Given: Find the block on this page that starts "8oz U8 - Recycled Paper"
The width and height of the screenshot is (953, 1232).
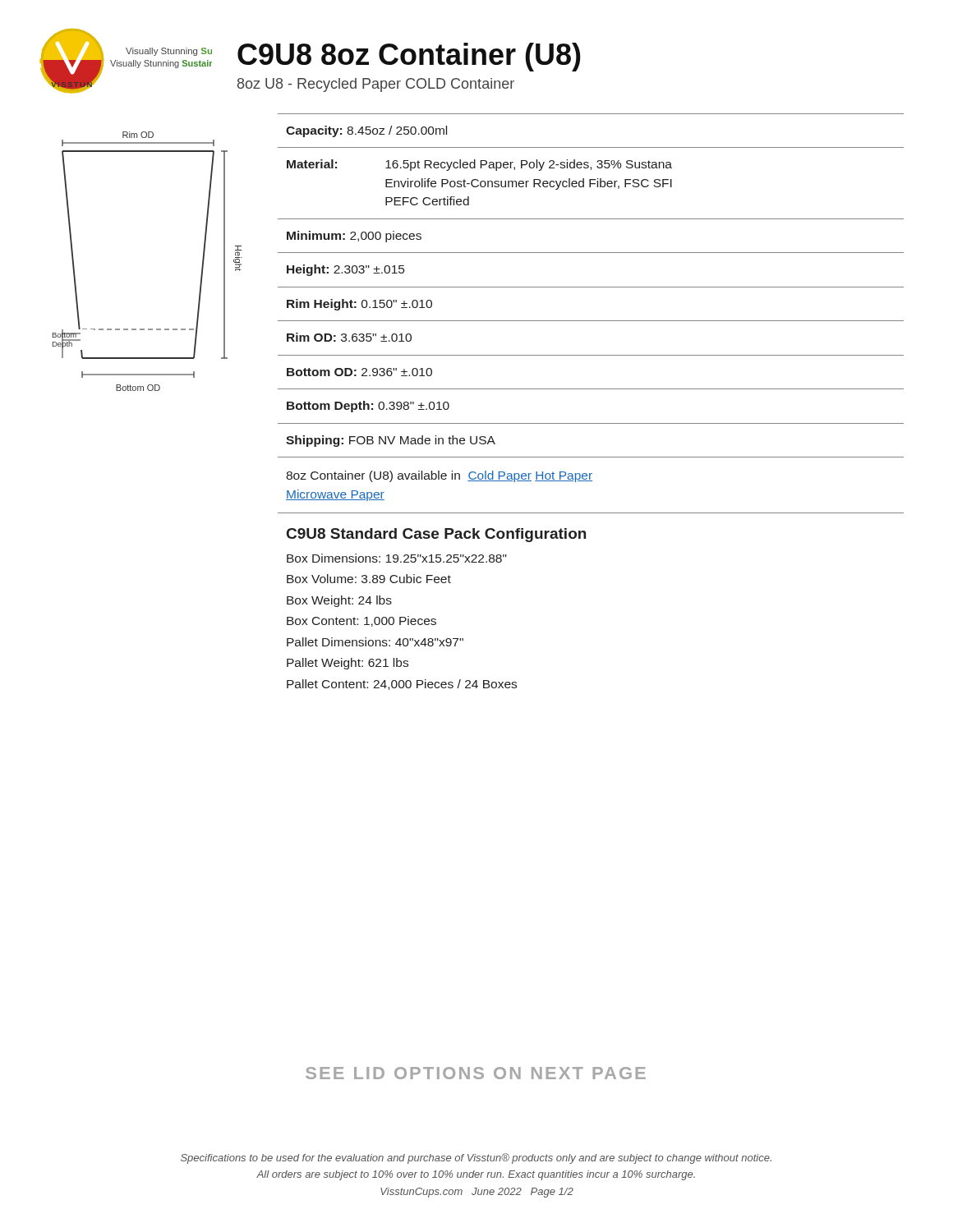Looking at the screenshot, I should (376, 85).
